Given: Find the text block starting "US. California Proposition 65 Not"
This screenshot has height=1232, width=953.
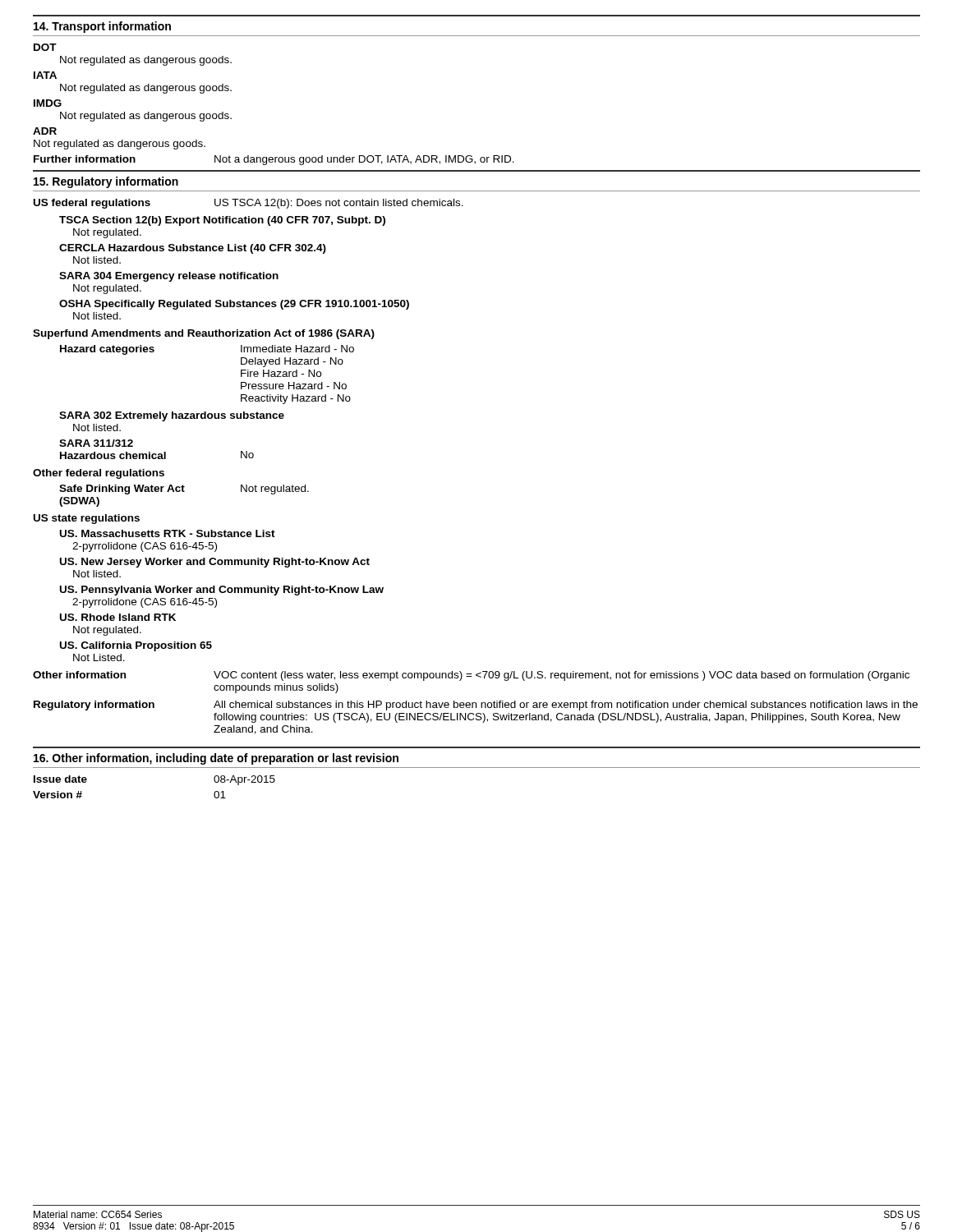Looking at the screenshot, I should 136,651.
